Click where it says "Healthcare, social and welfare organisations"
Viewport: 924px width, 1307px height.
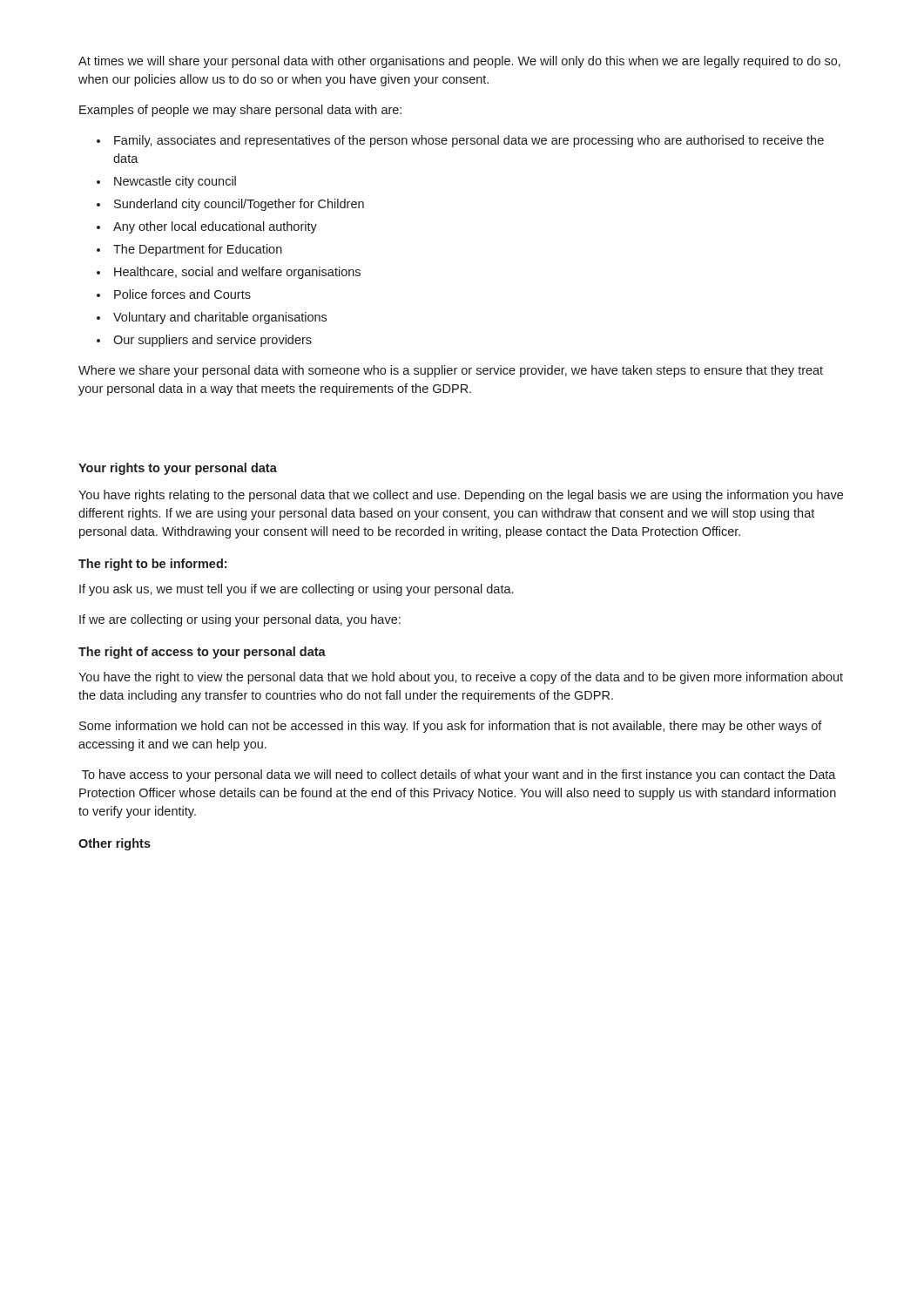coord(237,272)
